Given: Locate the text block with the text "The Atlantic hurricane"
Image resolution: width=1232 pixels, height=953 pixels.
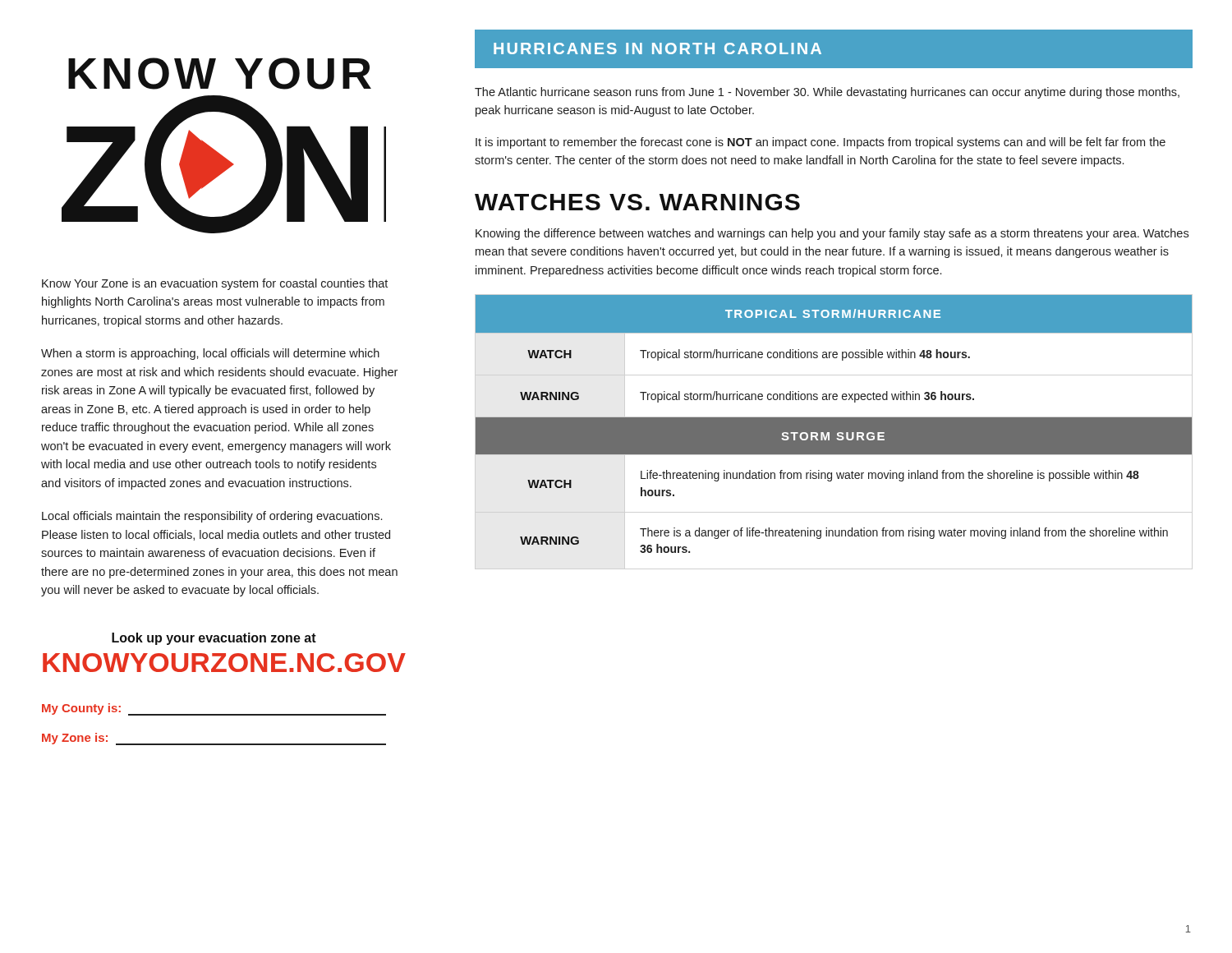Looking at the screenshot, I should (x=828, y=101).
